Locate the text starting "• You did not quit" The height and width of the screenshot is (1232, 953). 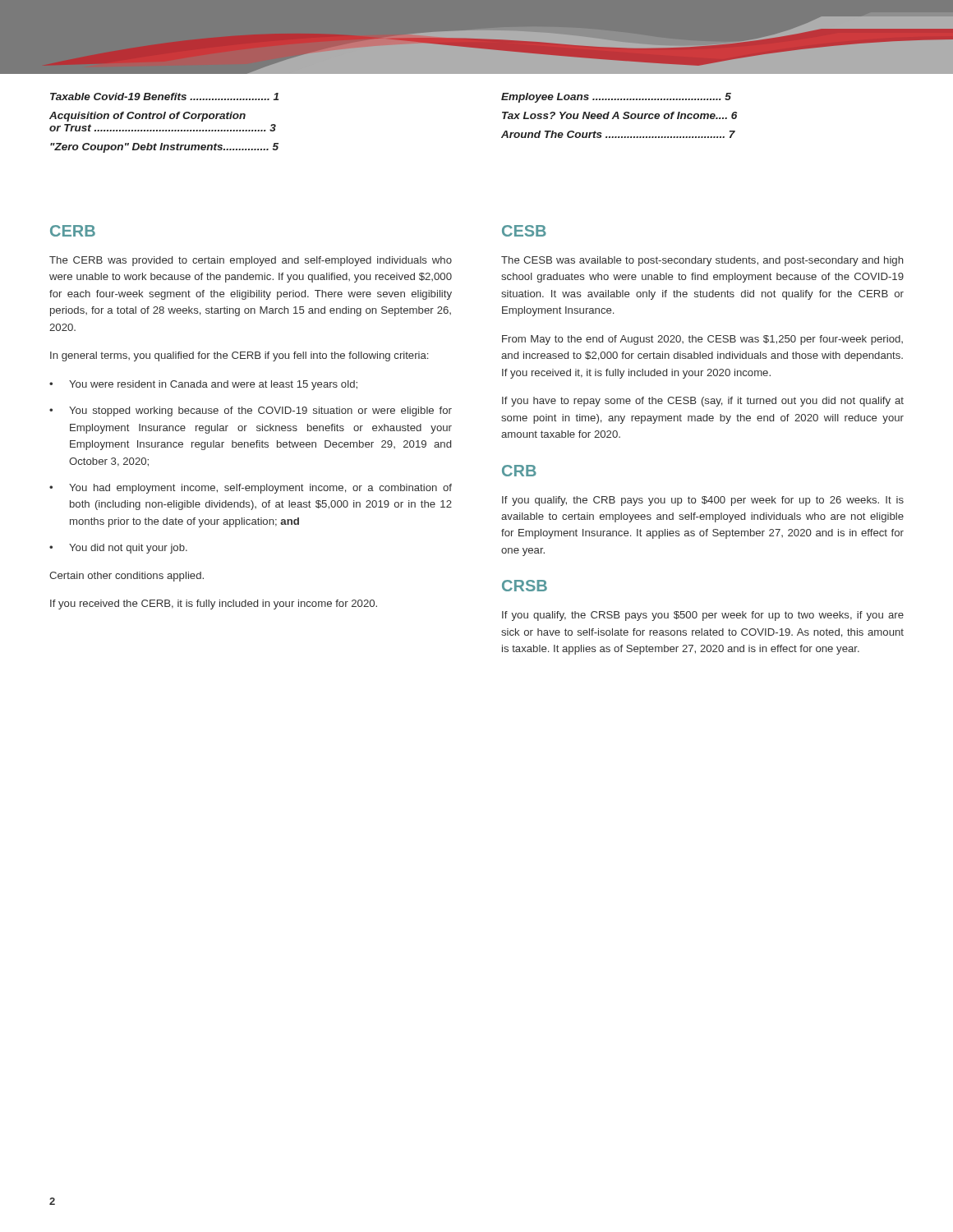[118, 549]
